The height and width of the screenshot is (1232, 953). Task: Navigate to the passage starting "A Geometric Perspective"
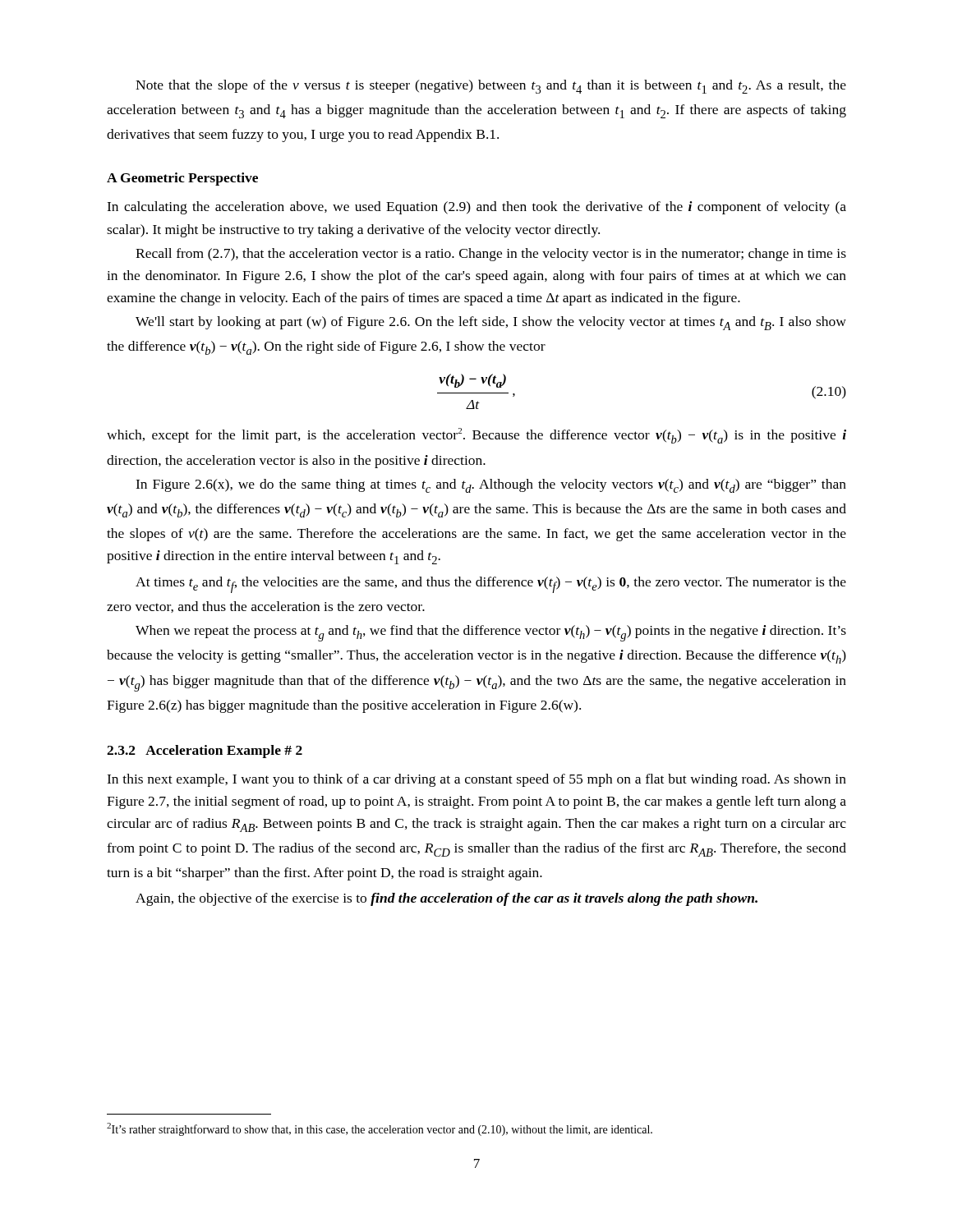(183, 178)
